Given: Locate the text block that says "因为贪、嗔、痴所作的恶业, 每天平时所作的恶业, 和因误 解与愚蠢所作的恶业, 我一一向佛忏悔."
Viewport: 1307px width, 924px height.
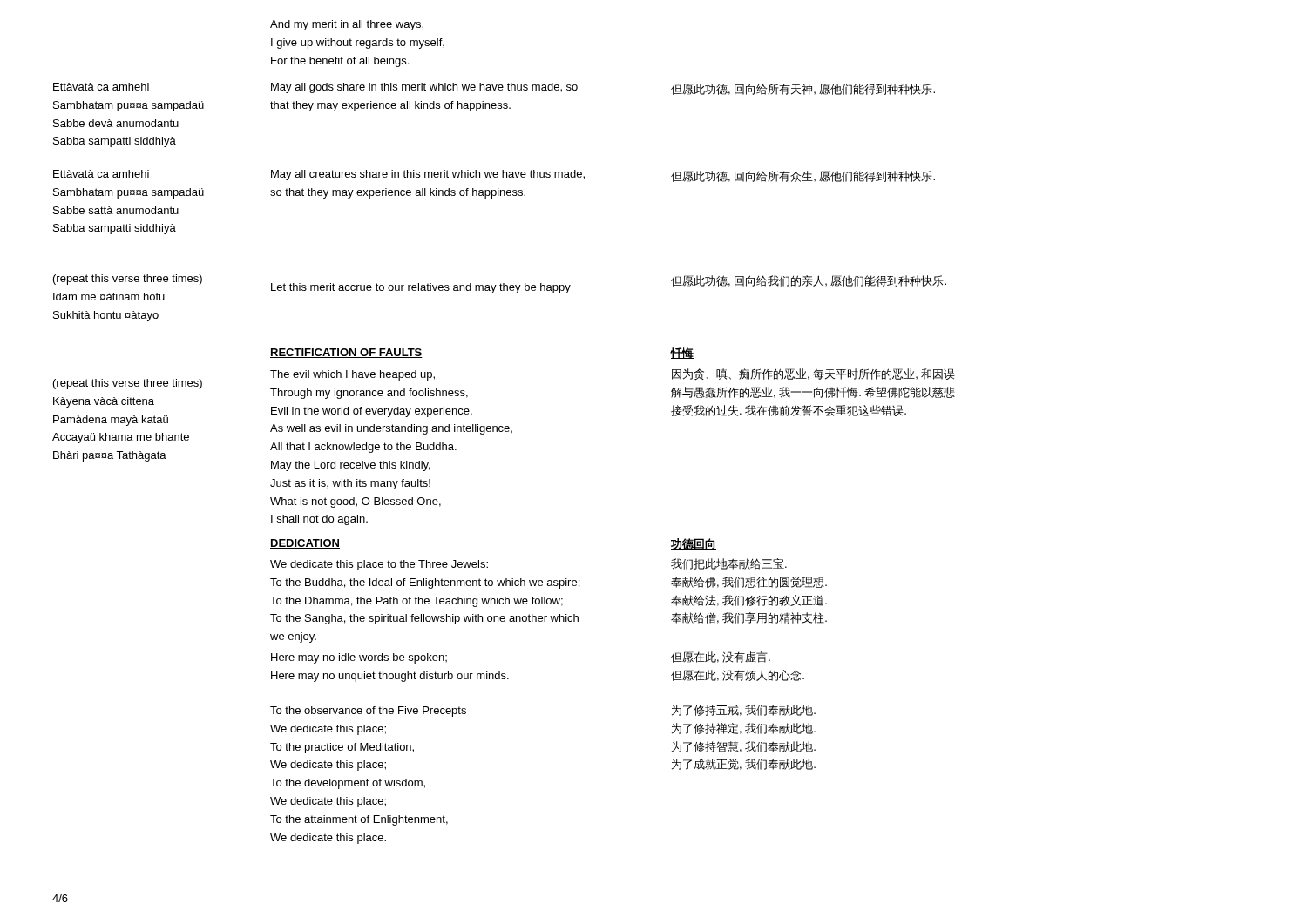Looking at the screenshot, I should pyautogui.click(x=889, y=393).
